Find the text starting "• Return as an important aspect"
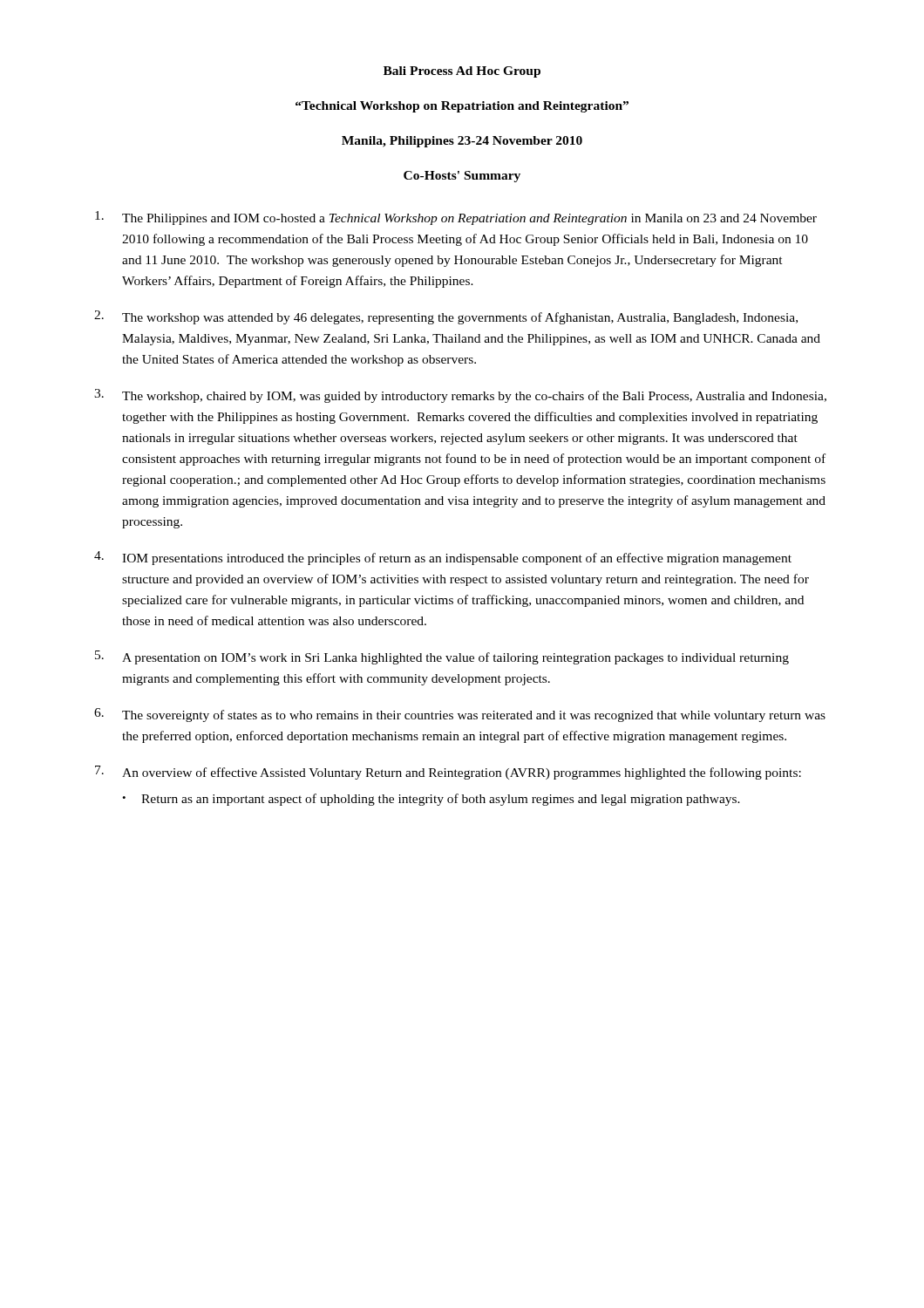The image size is (924, 1308). 476,799
